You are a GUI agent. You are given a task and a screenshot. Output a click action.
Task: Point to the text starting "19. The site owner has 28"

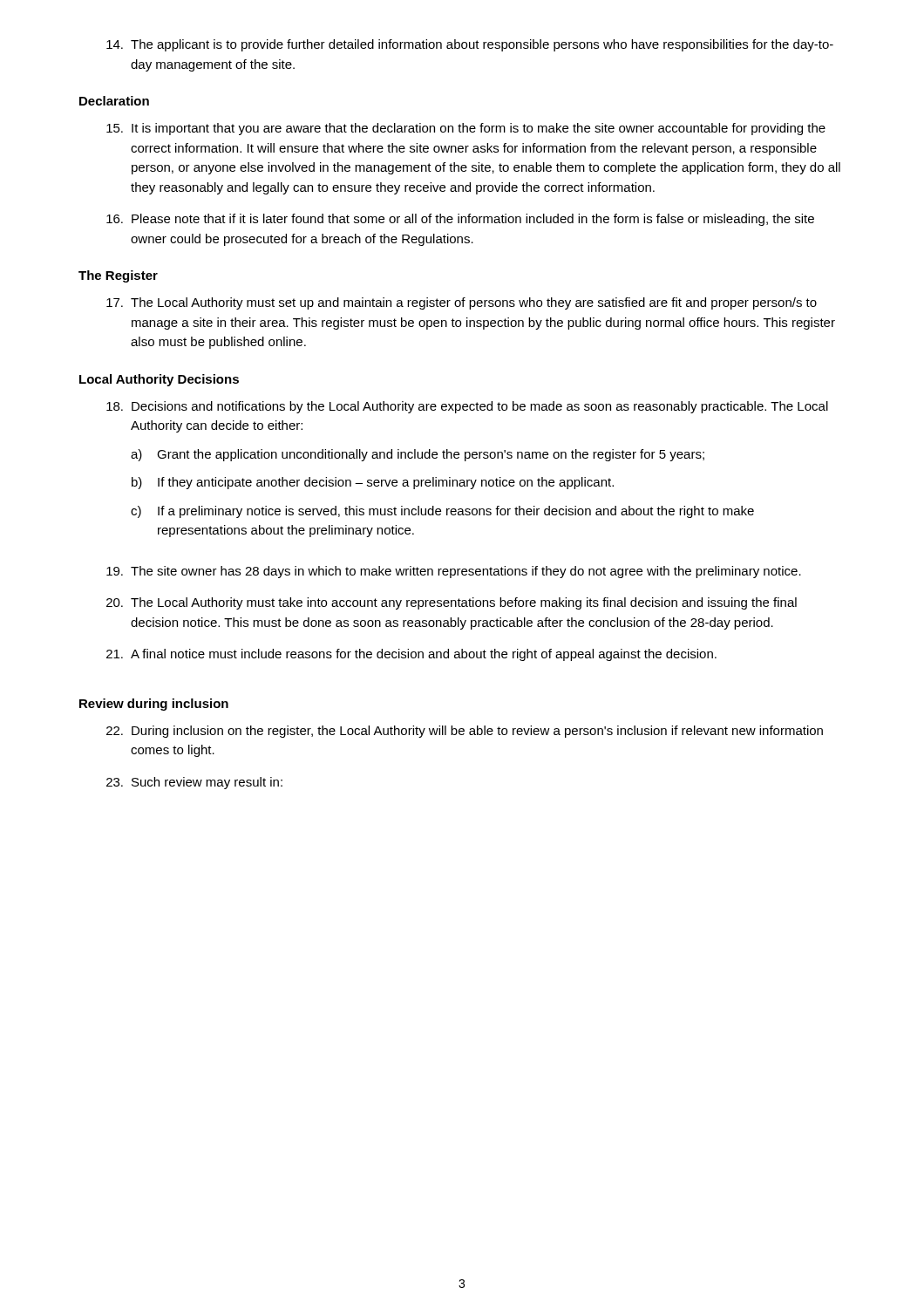coord(462,571)
